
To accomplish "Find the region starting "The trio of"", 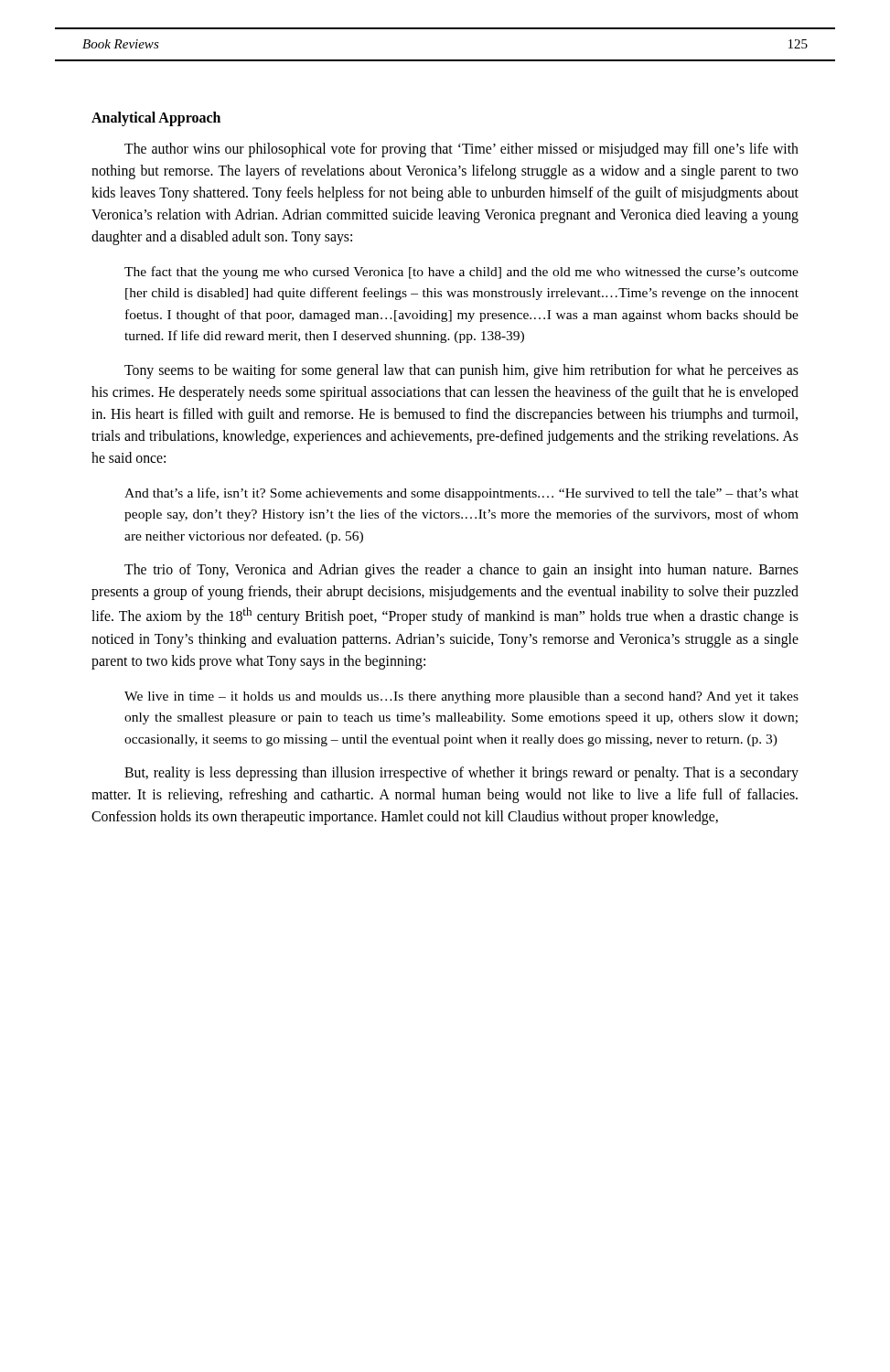I will coord(445,615).
